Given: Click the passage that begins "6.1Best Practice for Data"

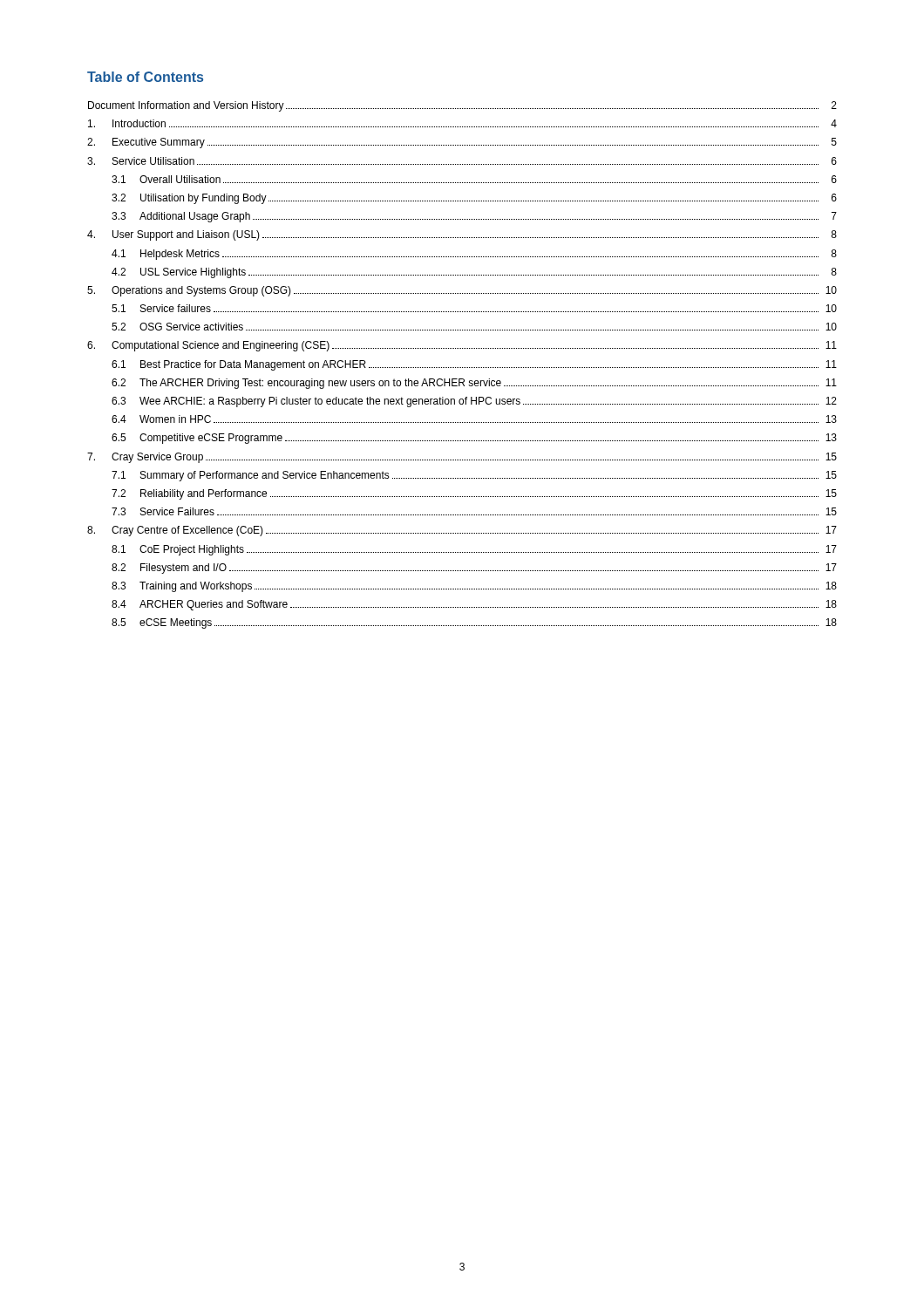Looking at the screenshot, I should [x=462, y=365].
